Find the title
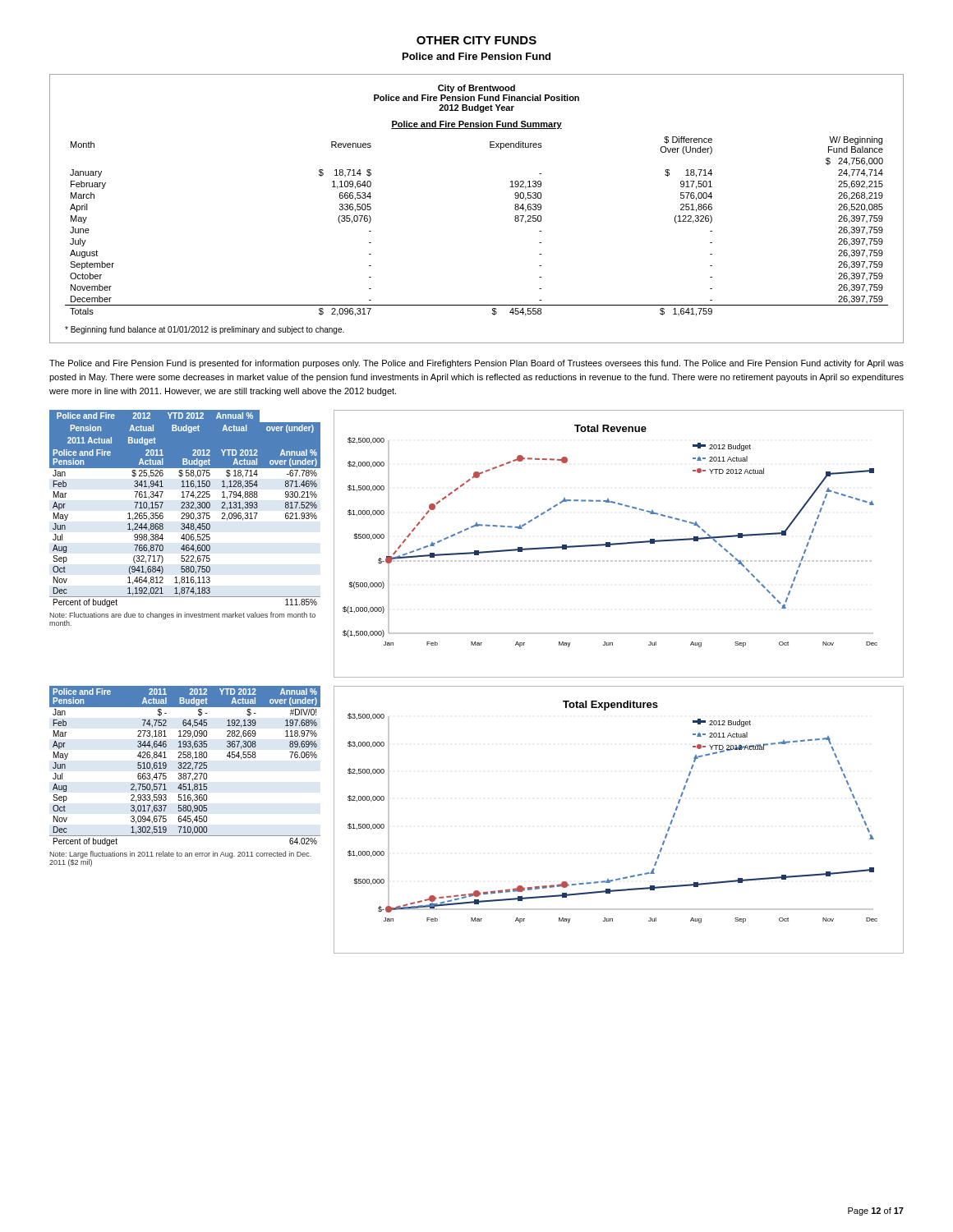The width and height of the screenshot is (953, 1232). (x=476, y=40)
